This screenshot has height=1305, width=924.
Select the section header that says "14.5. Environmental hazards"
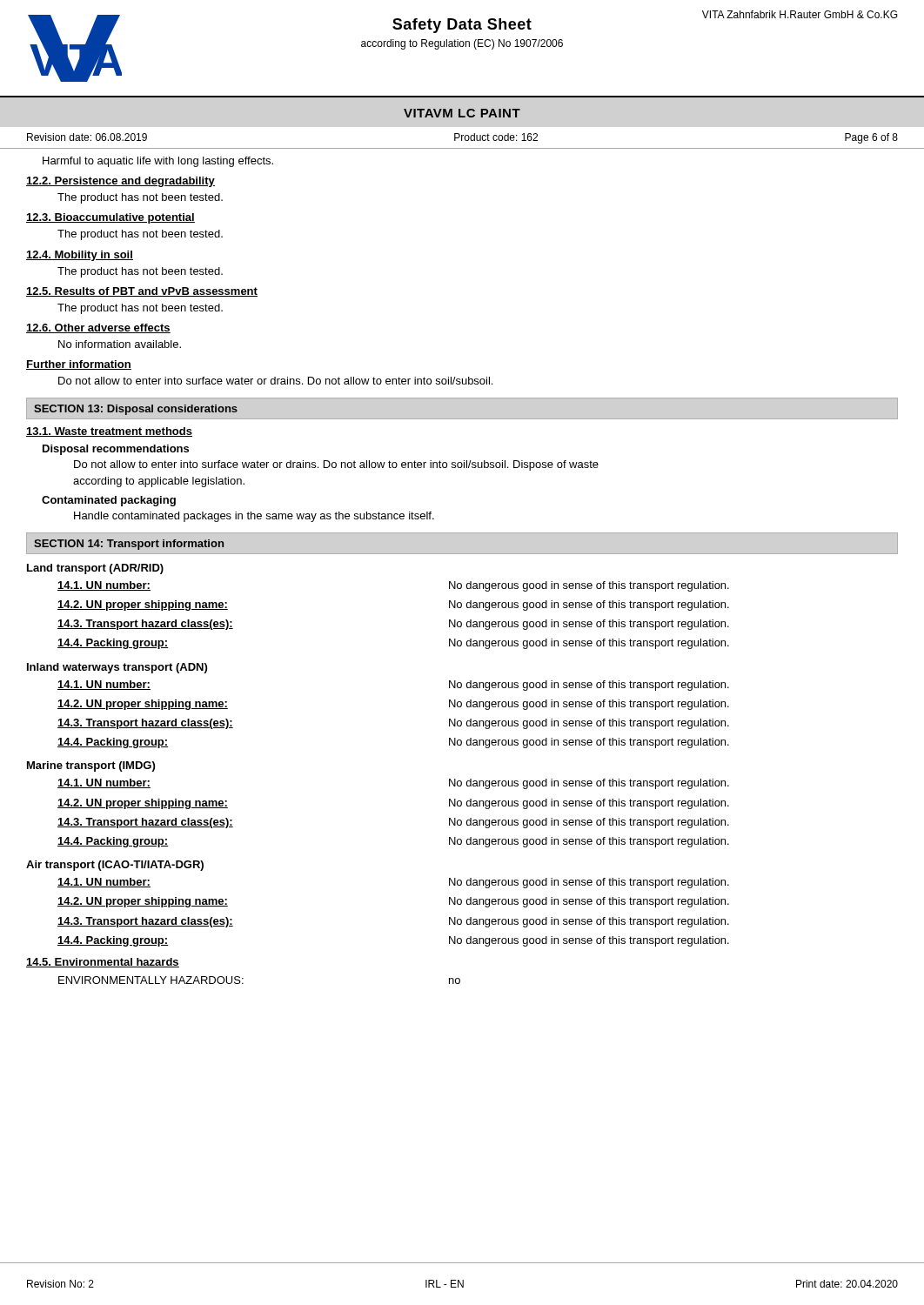pyautogui.click(x=102, y=962)
